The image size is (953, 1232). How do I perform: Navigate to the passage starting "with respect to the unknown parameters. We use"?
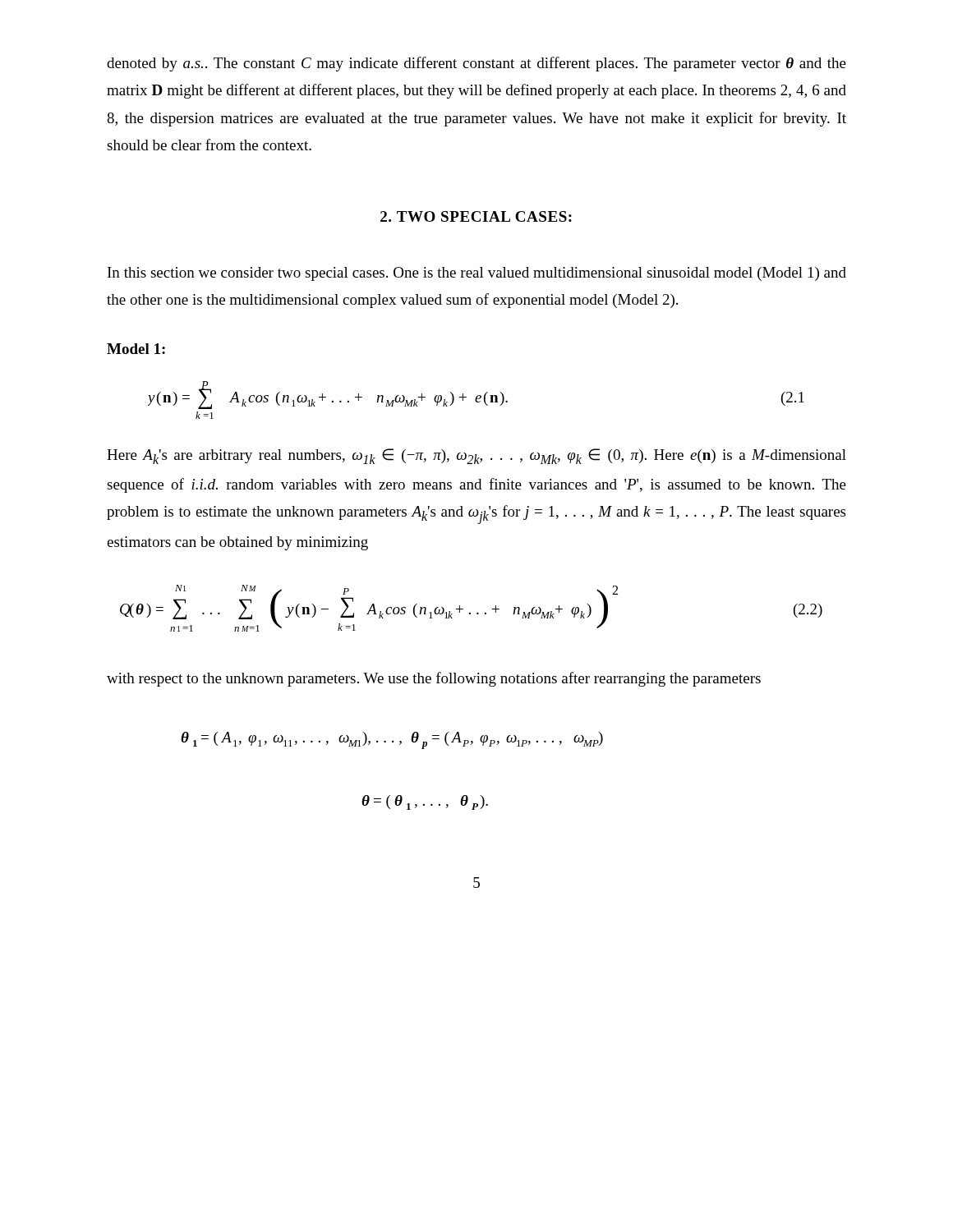(x=434, y=678)
